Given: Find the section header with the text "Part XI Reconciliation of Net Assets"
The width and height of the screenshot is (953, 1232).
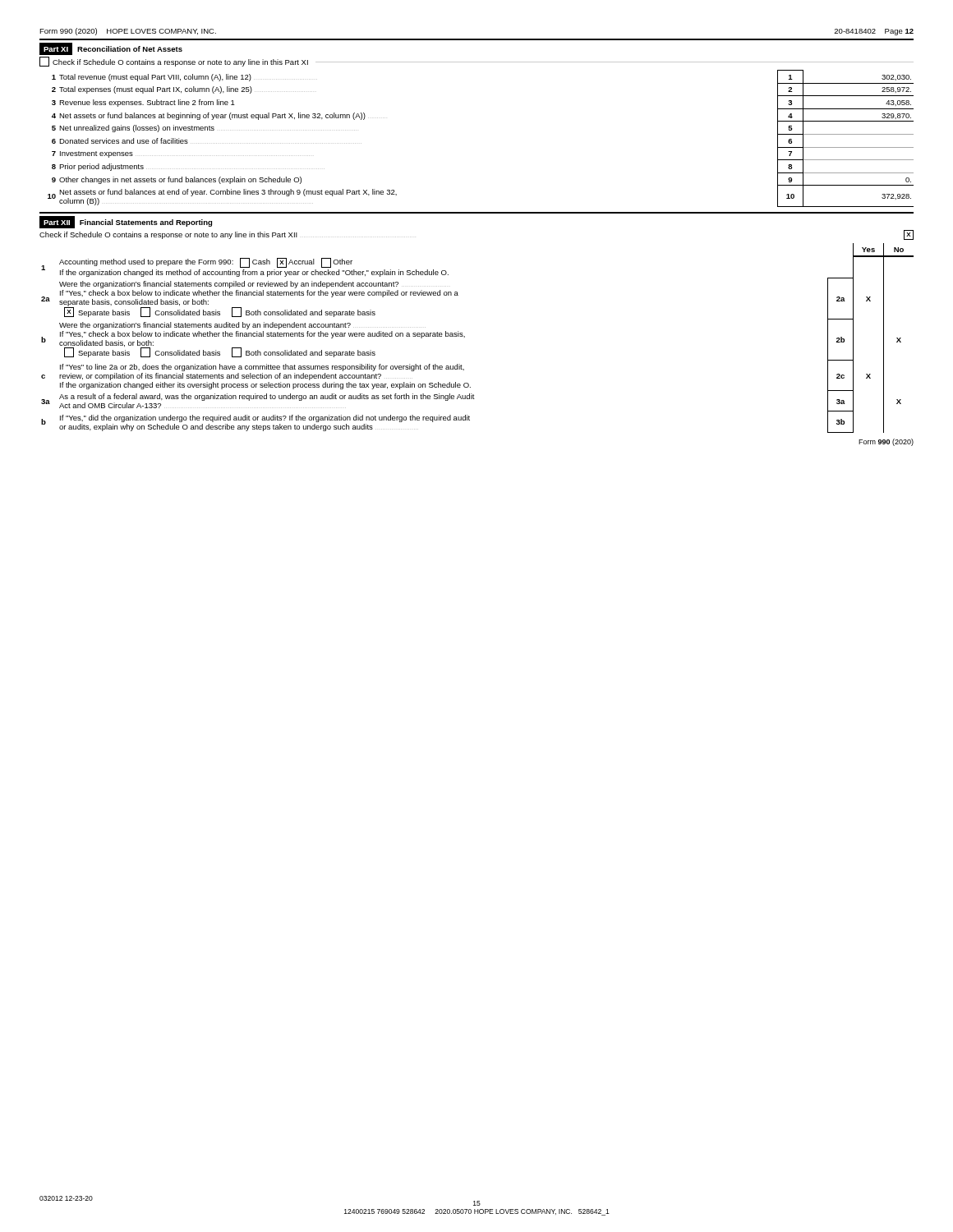Looking at the screenshot, I should (x=111, y=49).
